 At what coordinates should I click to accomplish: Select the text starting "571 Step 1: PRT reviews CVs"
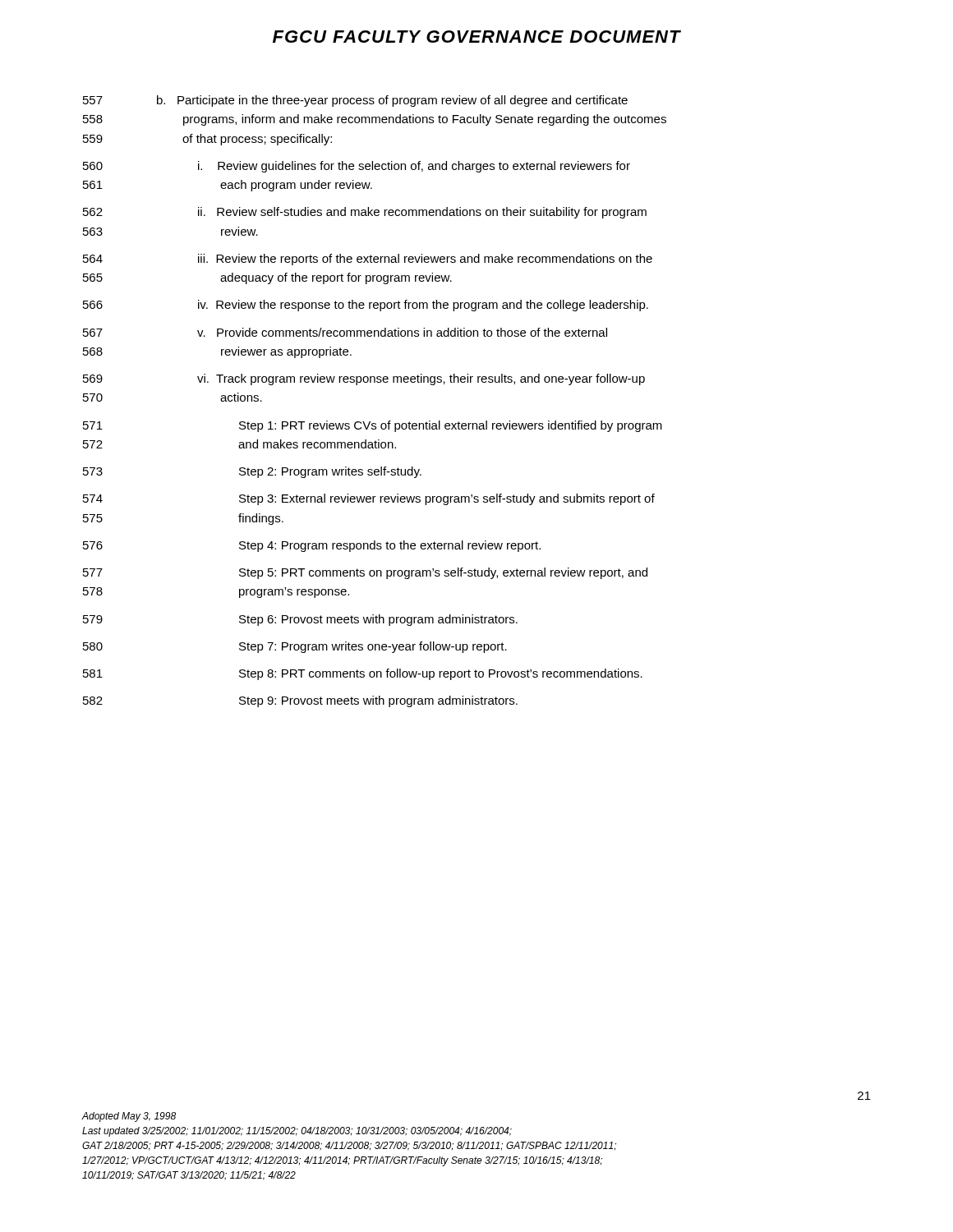[x=476, y=425]
